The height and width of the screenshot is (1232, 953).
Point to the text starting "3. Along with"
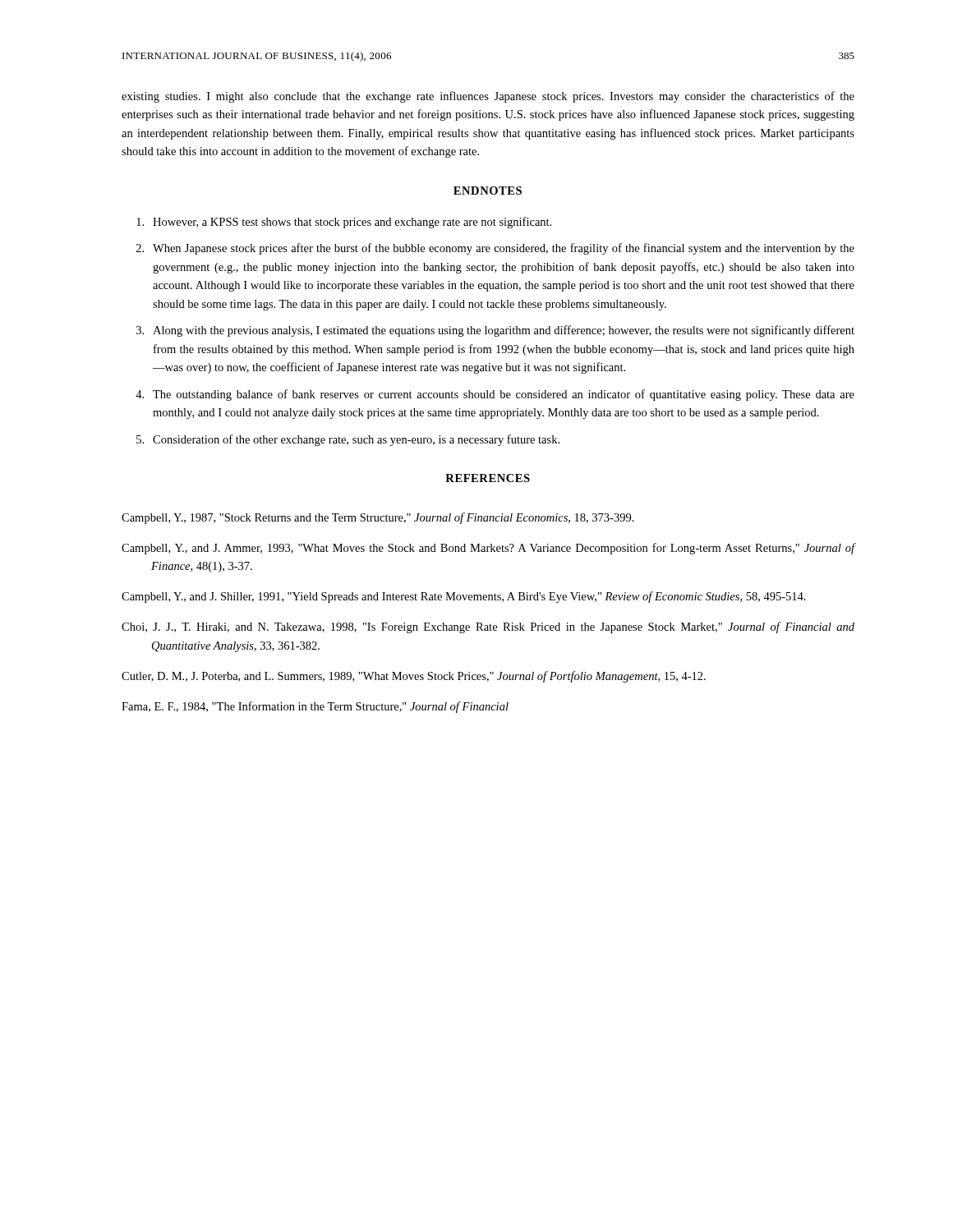pyautogui.click(x=488, y=349)
